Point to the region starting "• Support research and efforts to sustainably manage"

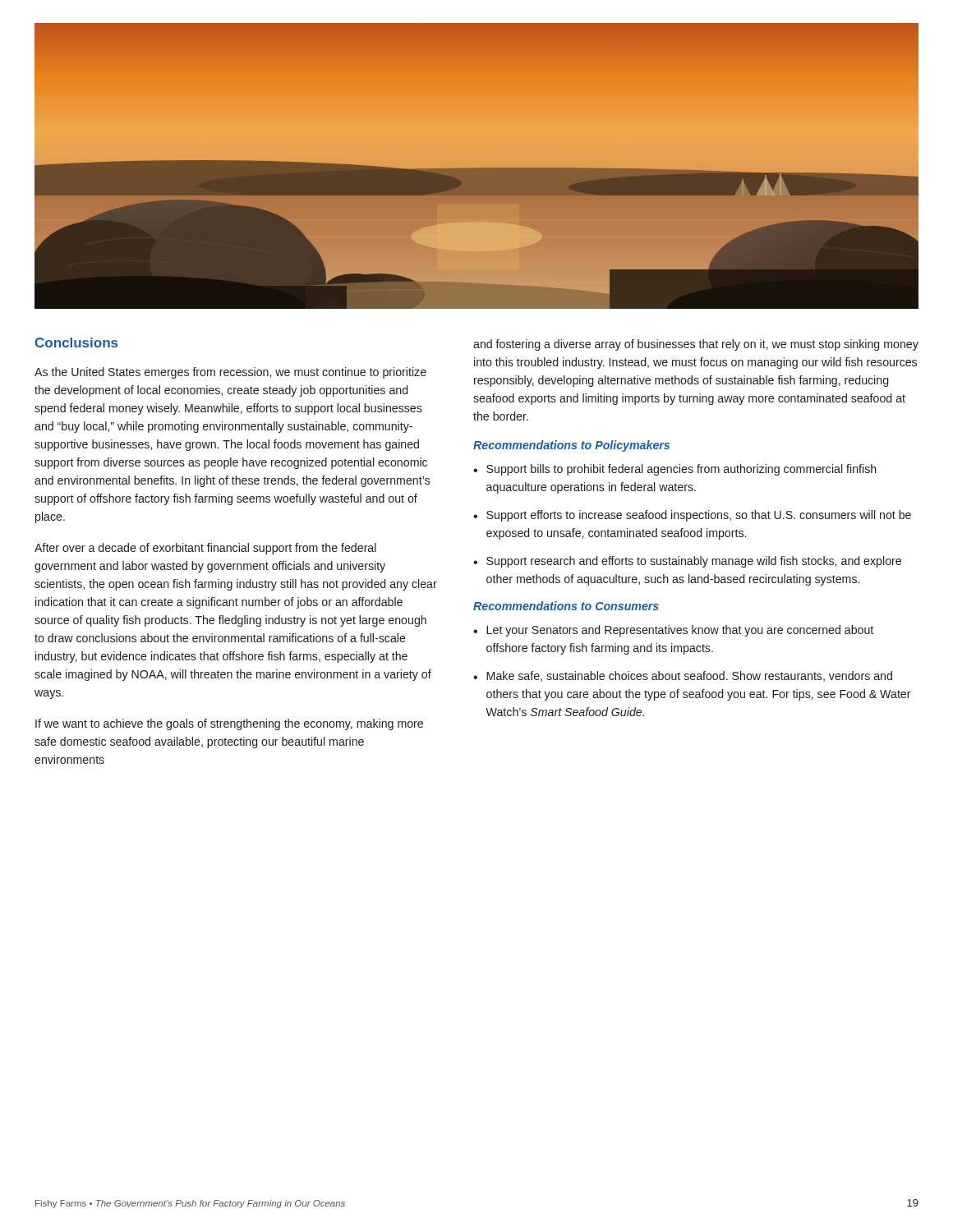[x=696, y=570]
